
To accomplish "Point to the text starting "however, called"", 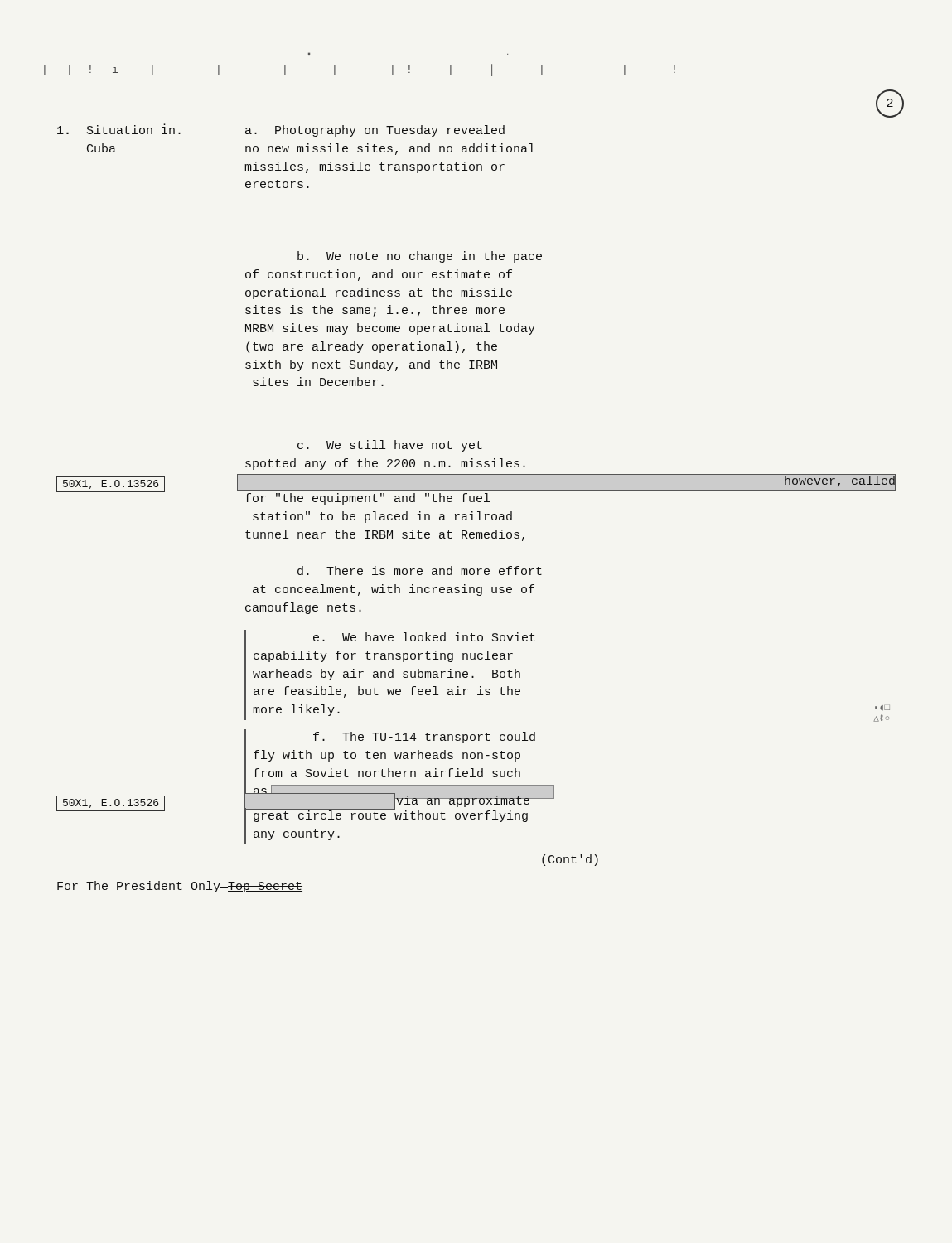I will (x=840, y=482).
